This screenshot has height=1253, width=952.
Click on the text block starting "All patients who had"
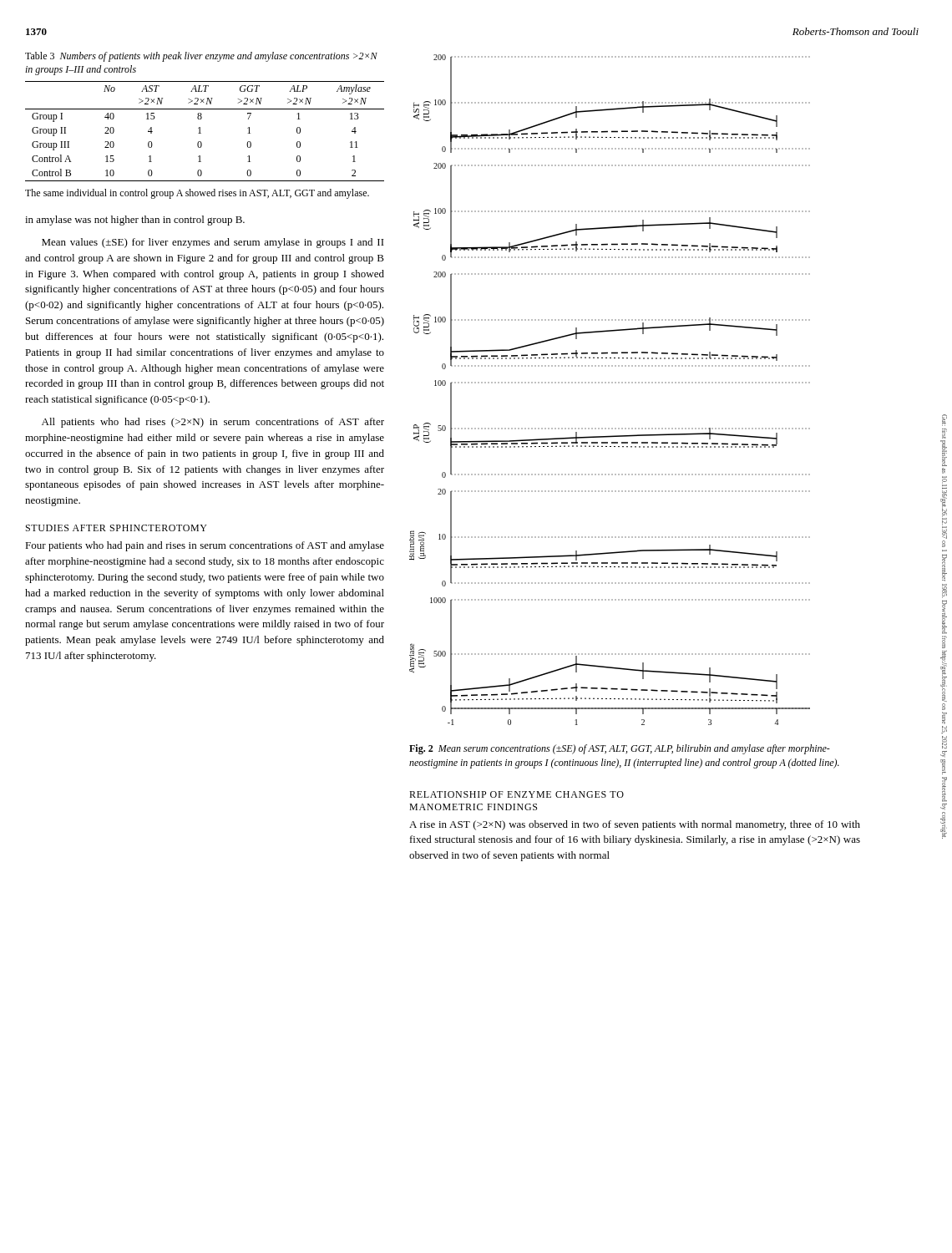205,461
